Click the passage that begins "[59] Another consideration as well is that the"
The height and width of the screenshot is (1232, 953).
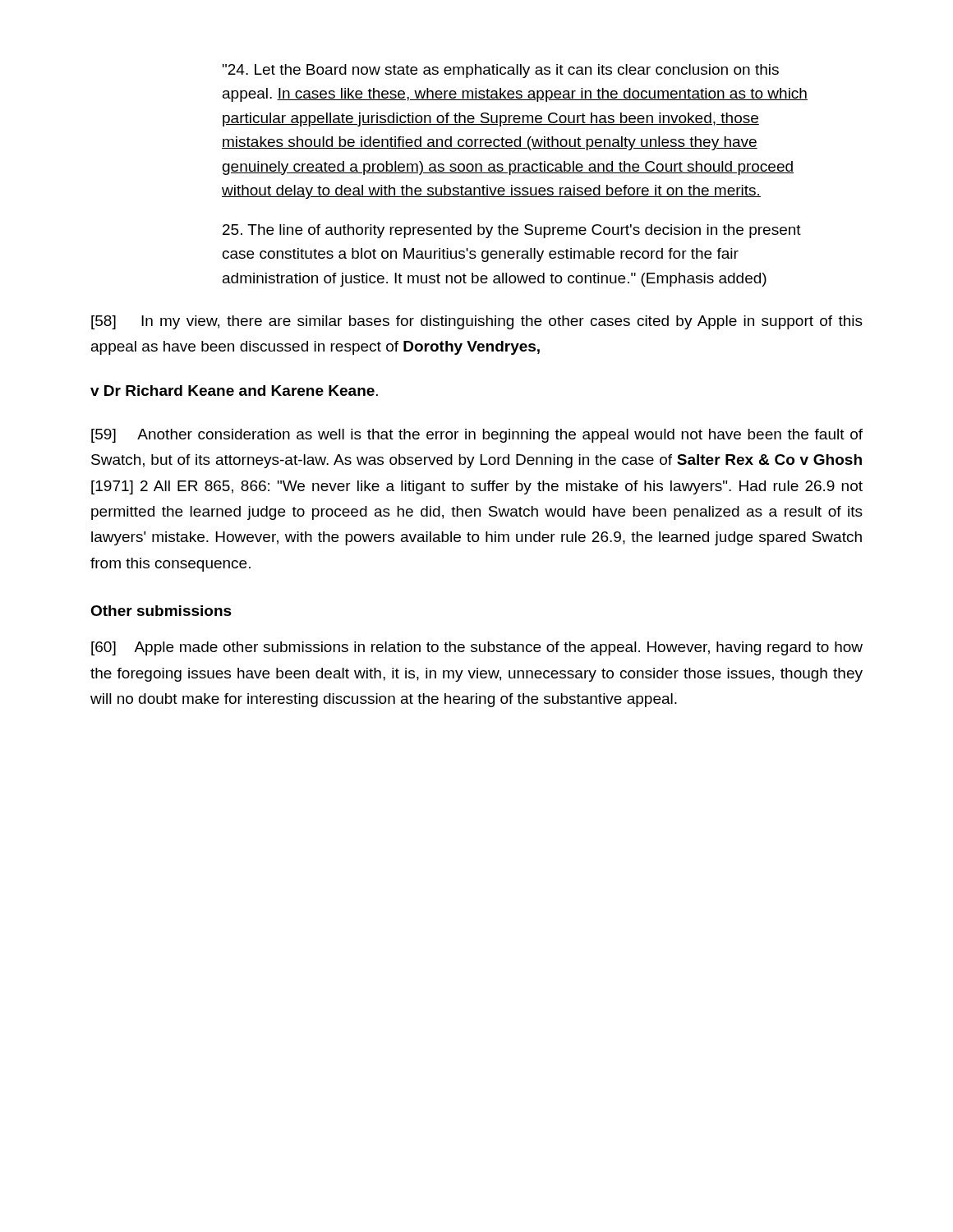tap(476, 498)
